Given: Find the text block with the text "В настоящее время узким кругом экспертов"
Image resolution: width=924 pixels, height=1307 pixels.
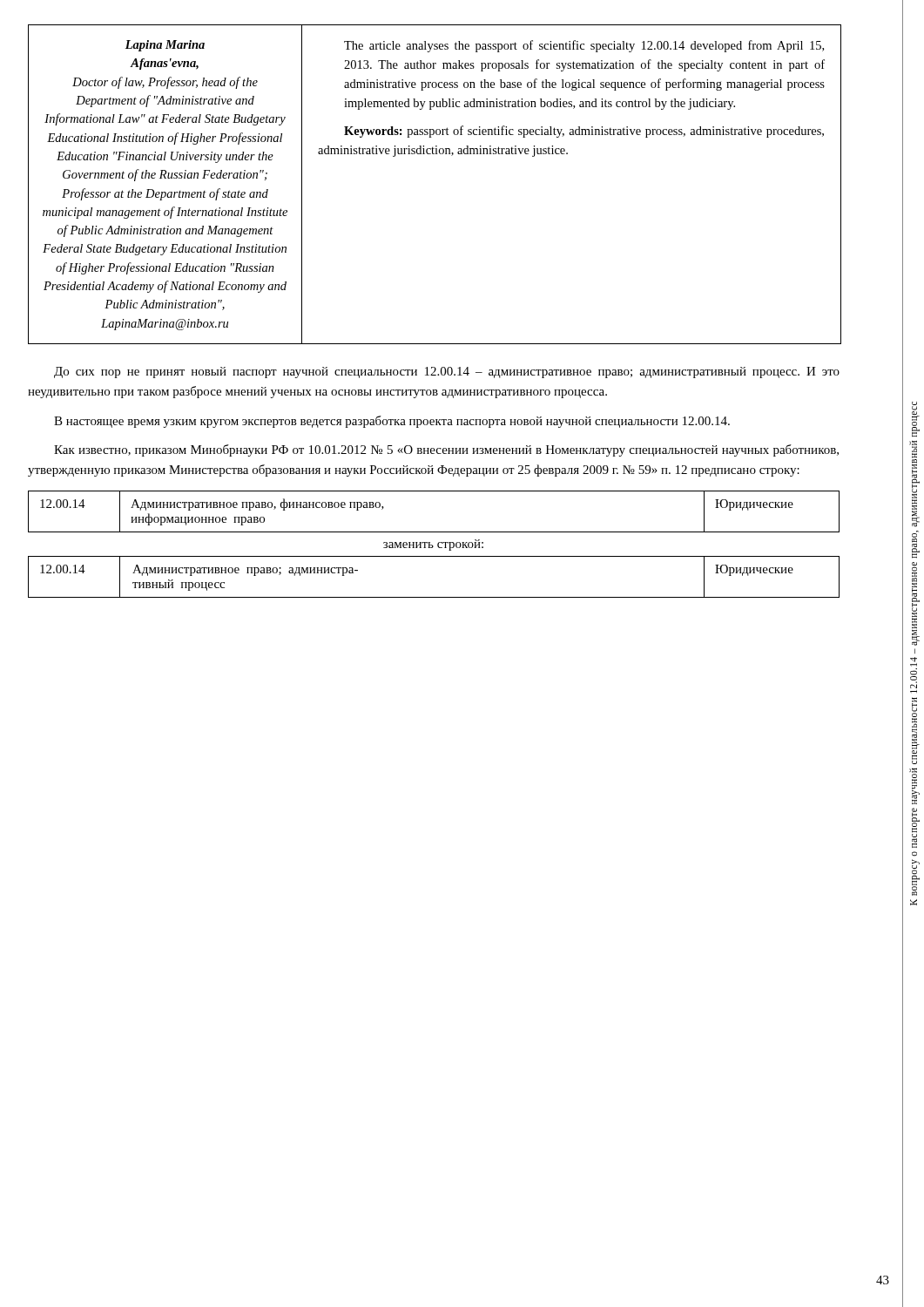Looking at the screenshot, I should tap(434, 421).
